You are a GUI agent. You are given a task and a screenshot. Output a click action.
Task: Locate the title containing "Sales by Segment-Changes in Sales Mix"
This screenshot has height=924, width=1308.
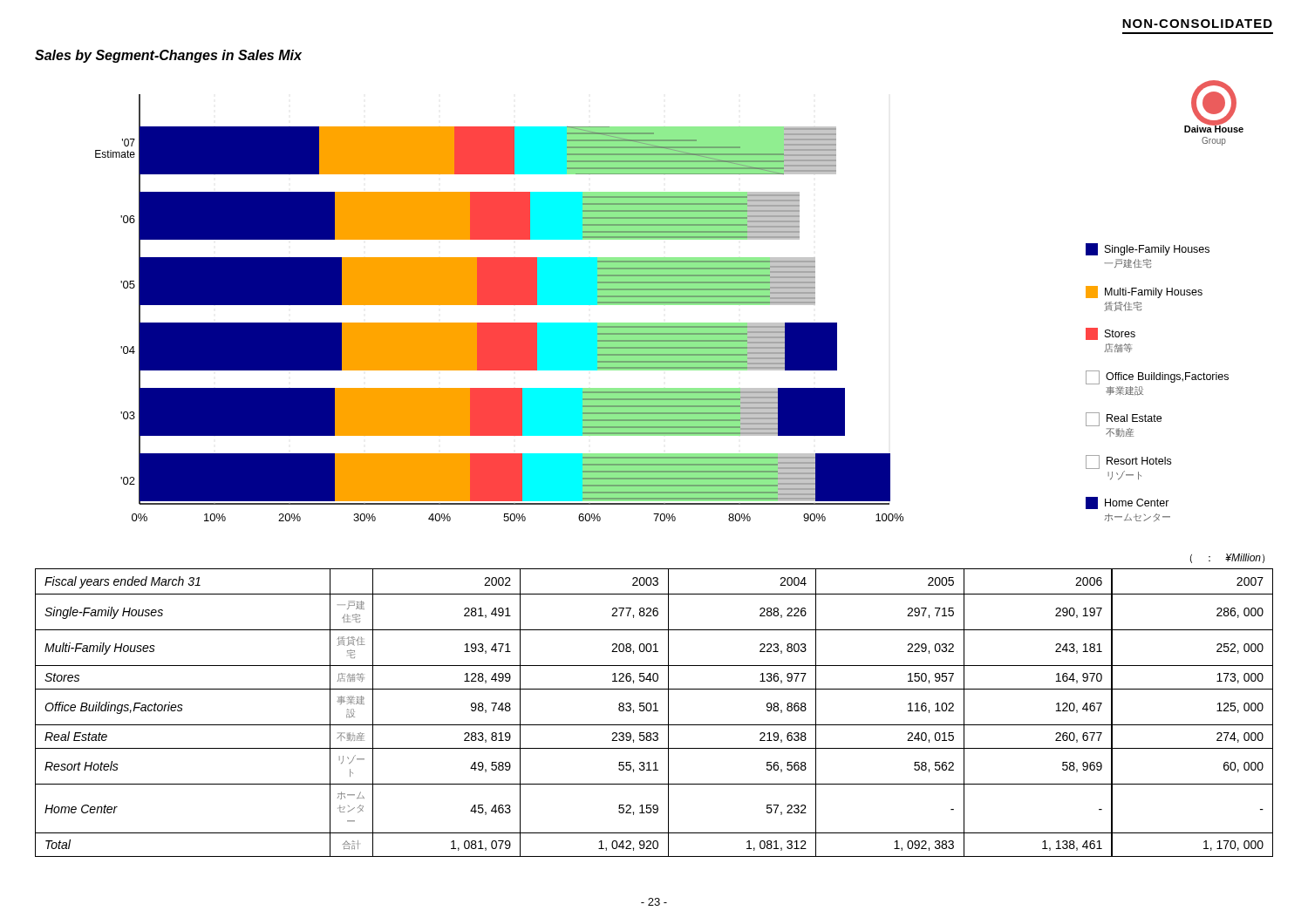(168, 55)
